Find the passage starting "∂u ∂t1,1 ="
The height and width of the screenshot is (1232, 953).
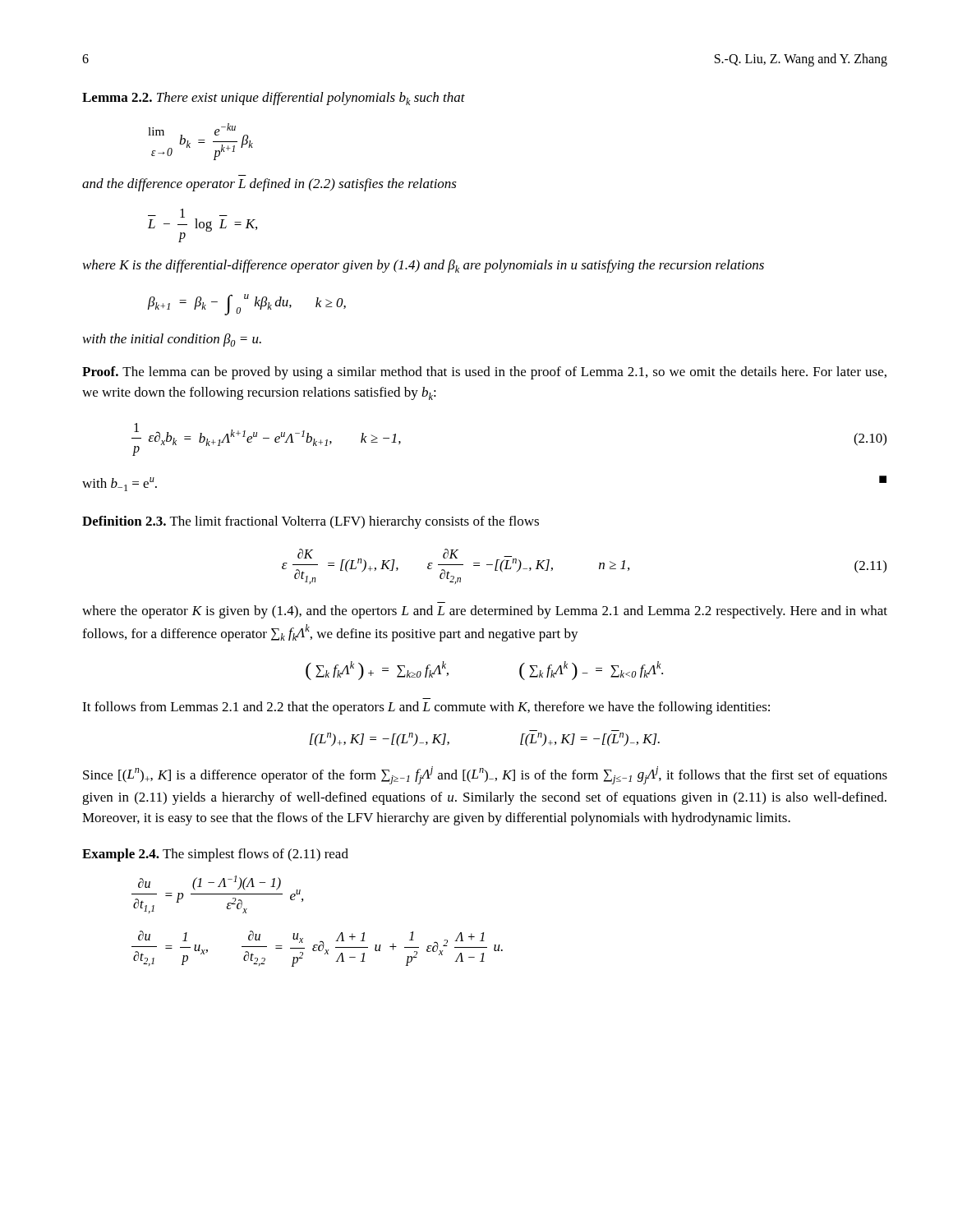pos(217,894)
